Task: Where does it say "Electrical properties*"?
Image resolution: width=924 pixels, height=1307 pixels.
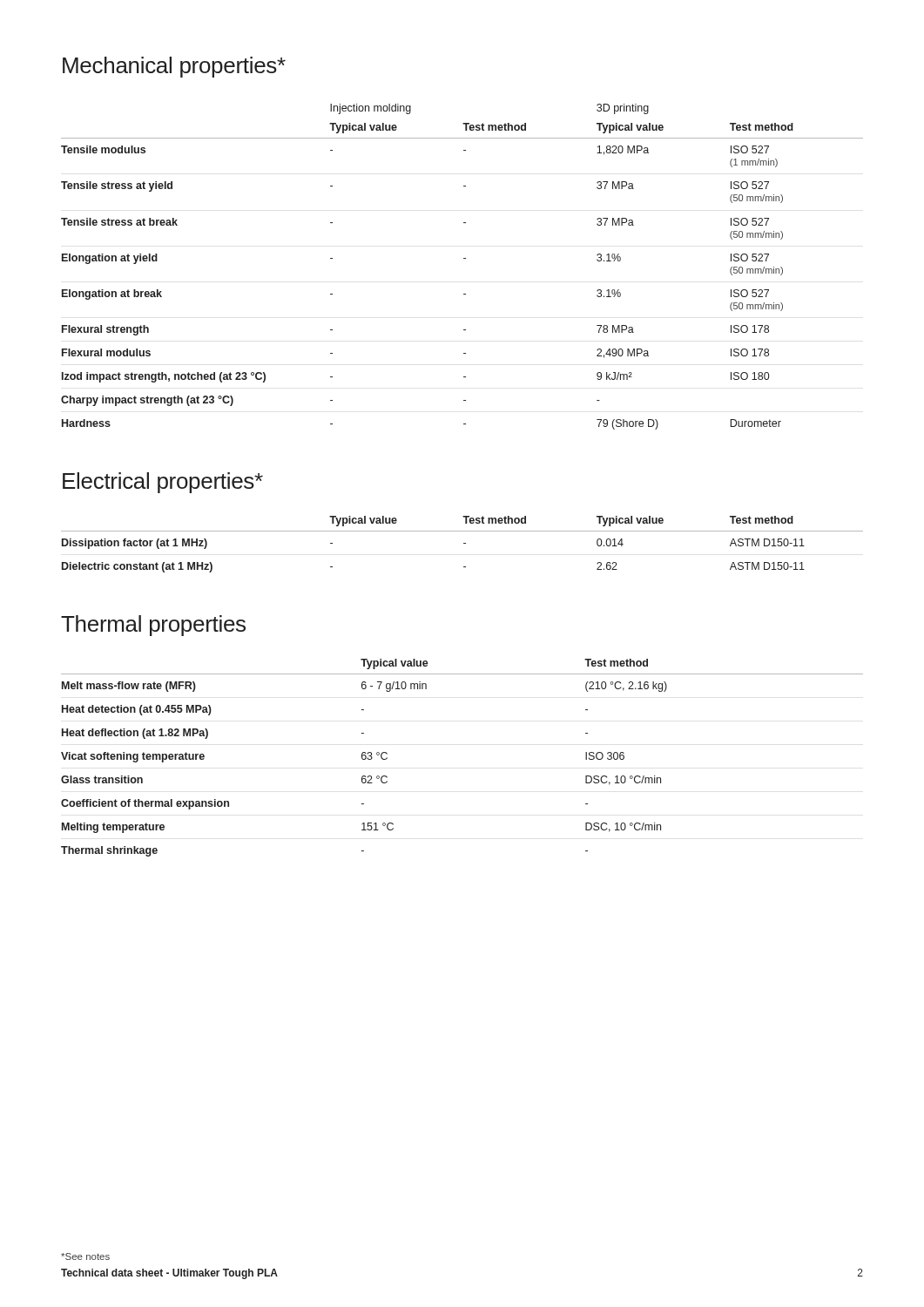Action: (x=162, y=481)
